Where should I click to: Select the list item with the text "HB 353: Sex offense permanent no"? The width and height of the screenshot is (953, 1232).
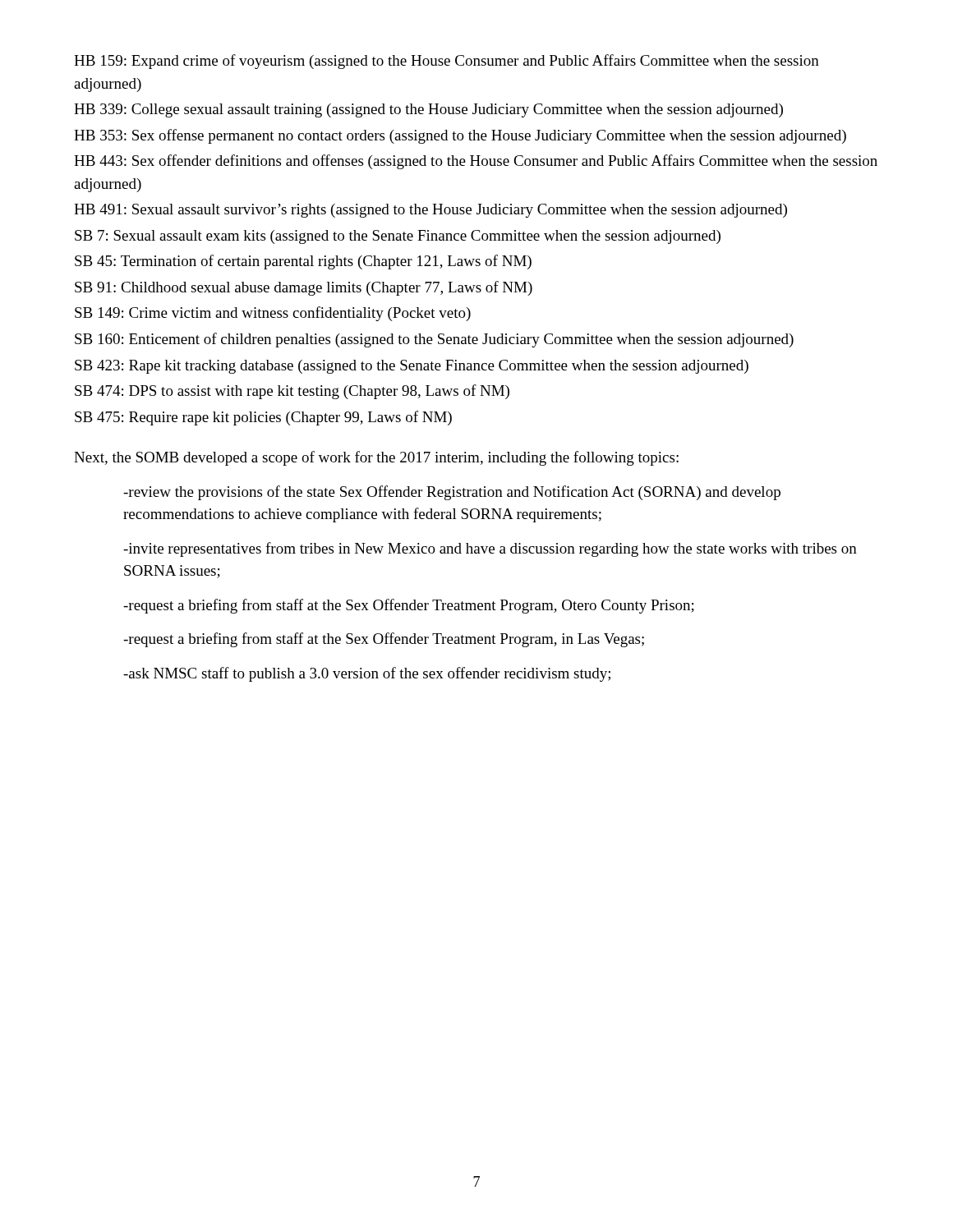click(460, 135)
